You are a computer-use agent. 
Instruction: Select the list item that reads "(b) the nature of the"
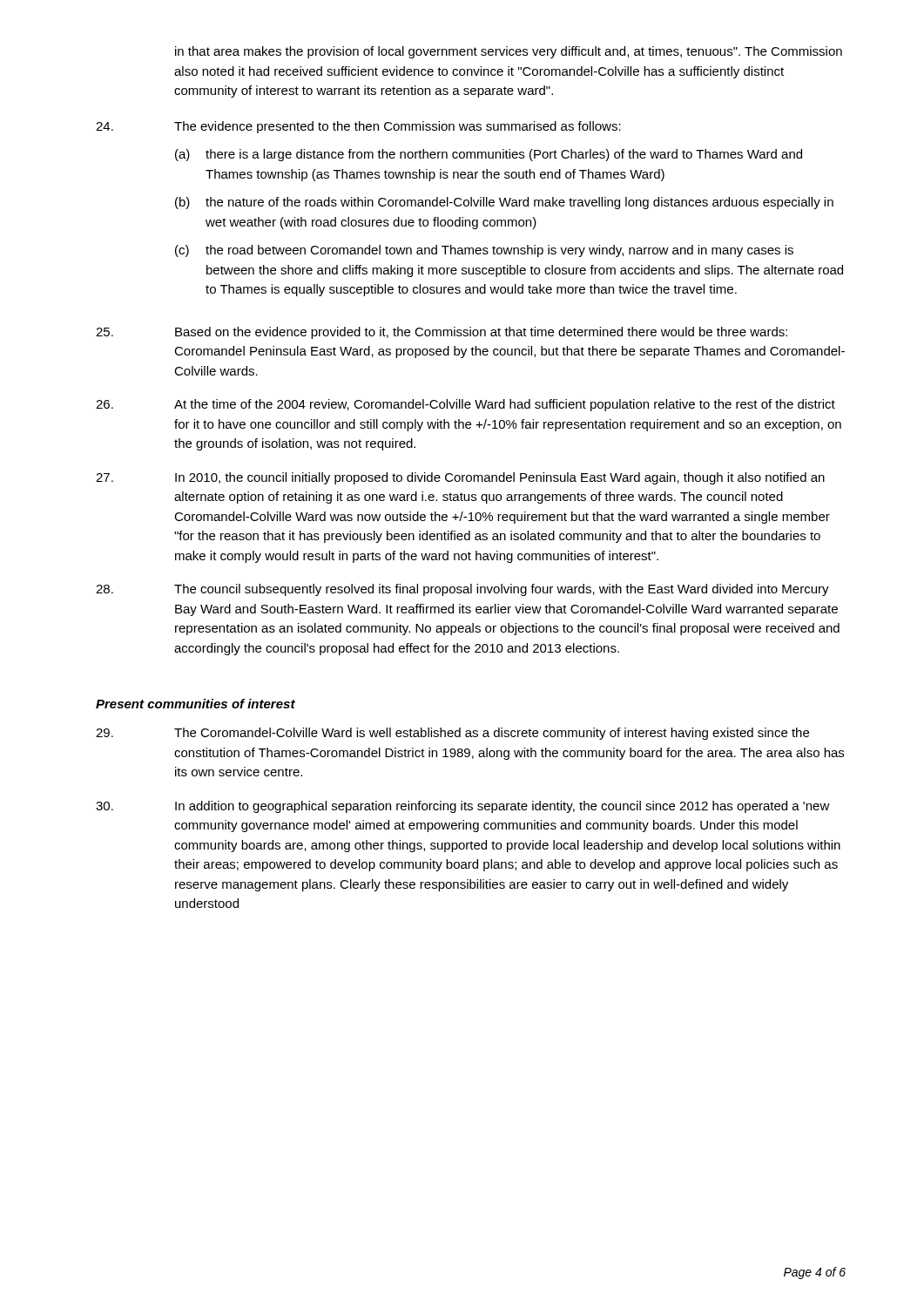pyautogui.click(x=510, y=212)
